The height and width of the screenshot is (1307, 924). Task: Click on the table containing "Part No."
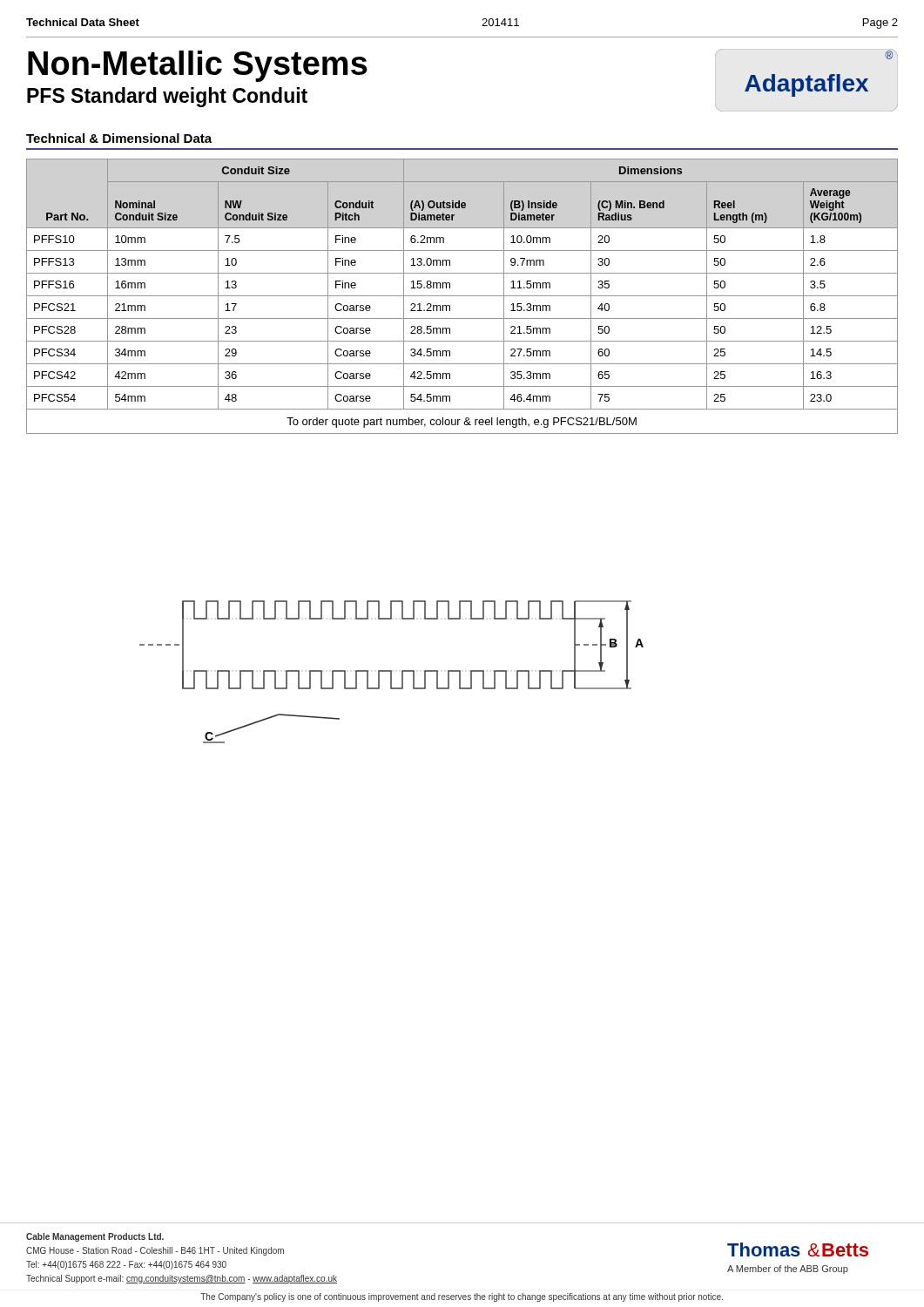point(462,296)
